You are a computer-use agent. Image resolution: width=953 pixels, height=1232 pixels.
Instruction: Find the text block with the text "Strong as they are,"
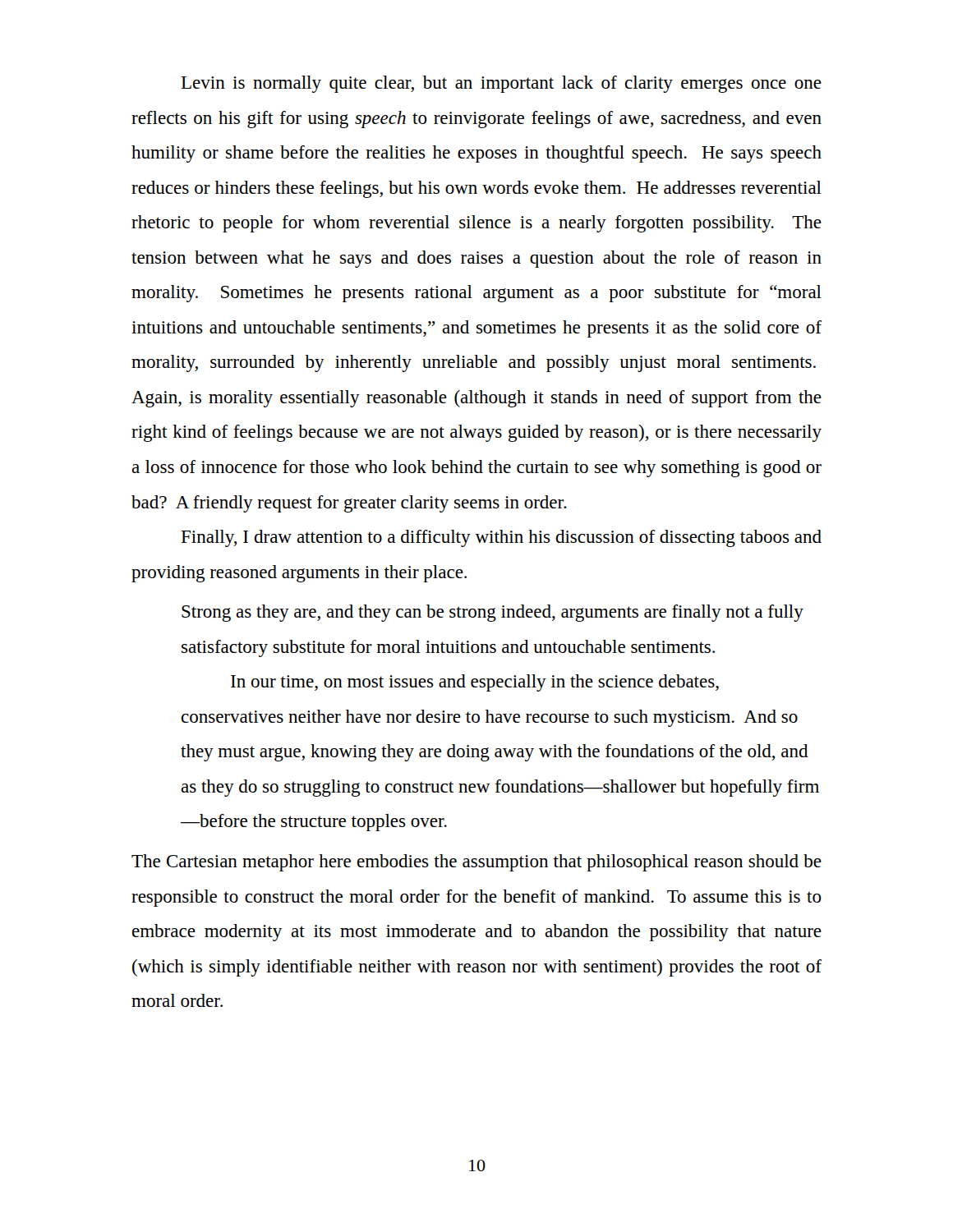click(x=501, y=720)
